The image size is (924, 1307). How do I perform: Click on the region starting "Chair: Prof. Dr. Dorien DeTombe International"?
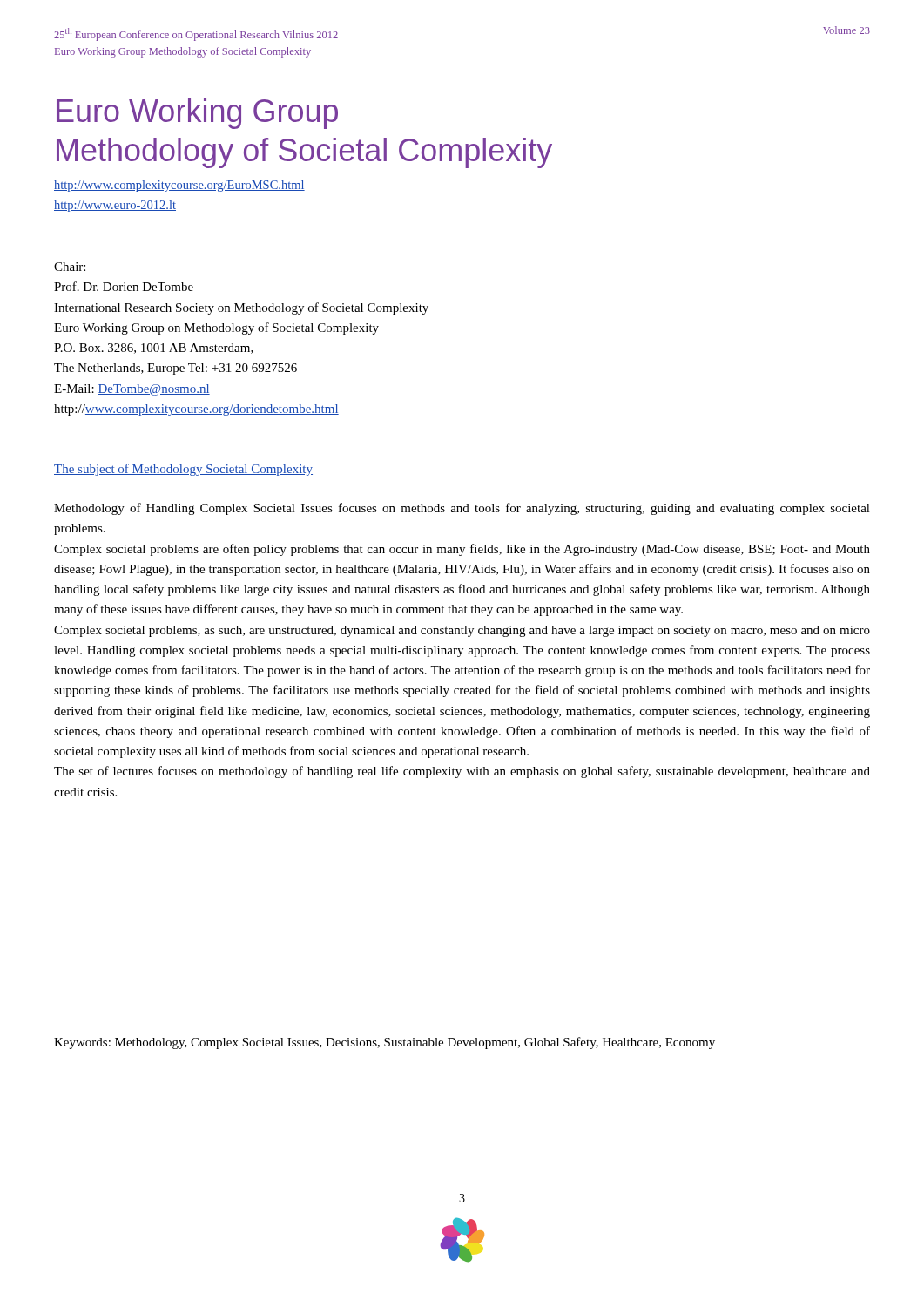[x=241, y=338]
